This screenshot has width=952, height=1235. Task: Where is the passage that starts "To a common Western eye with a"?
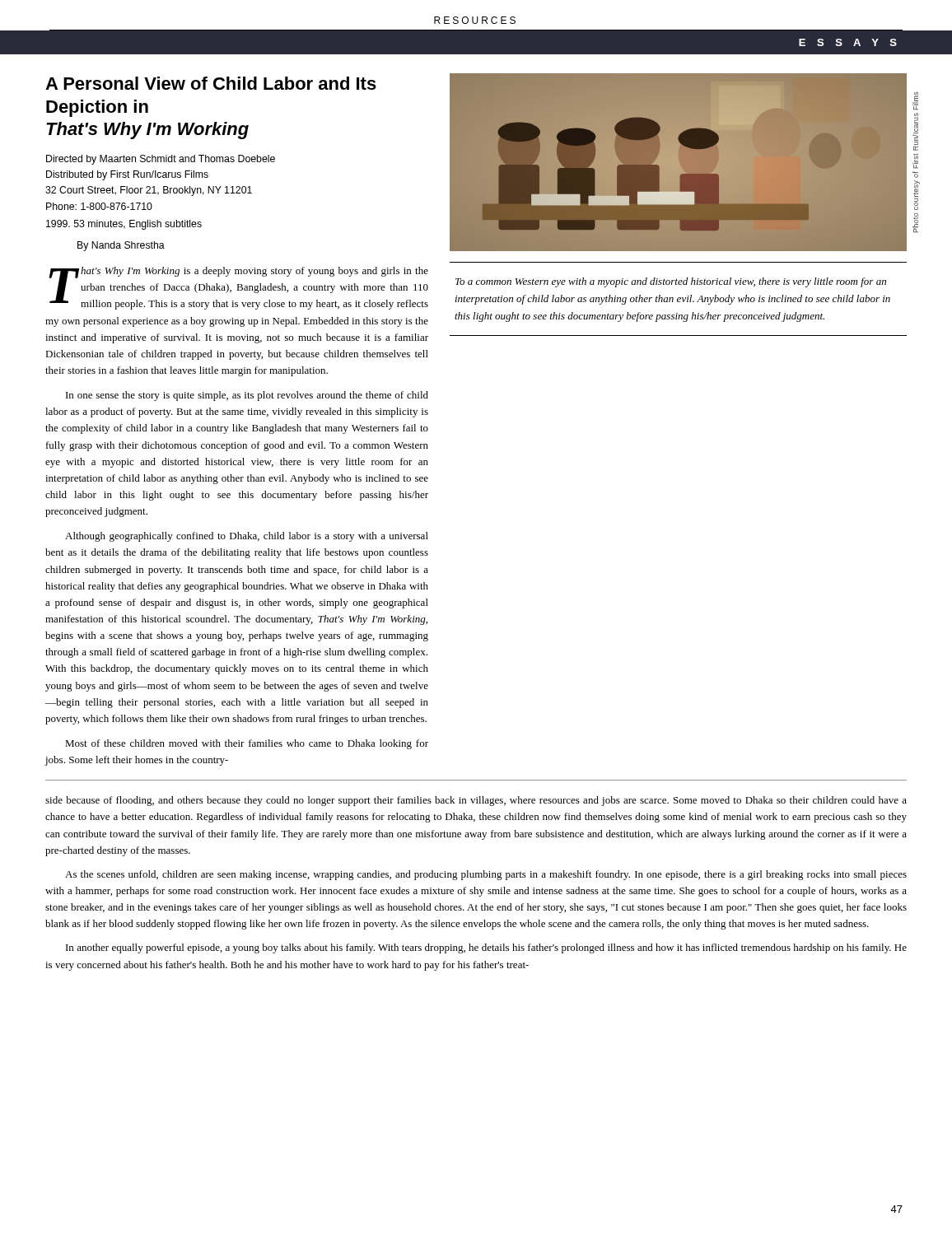673,298
